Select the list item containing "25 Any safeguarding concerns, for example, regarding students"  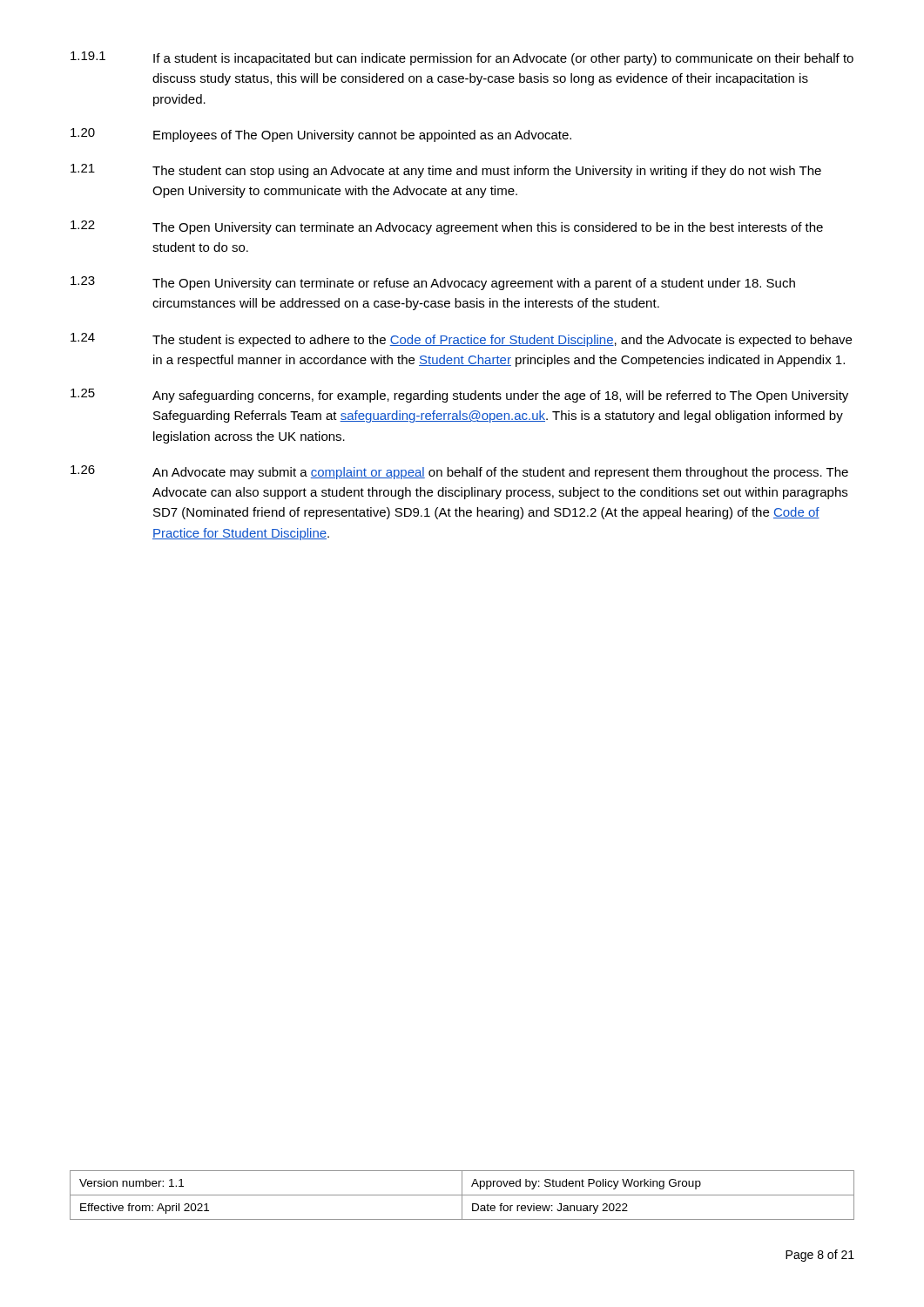[x=462, y=416]
